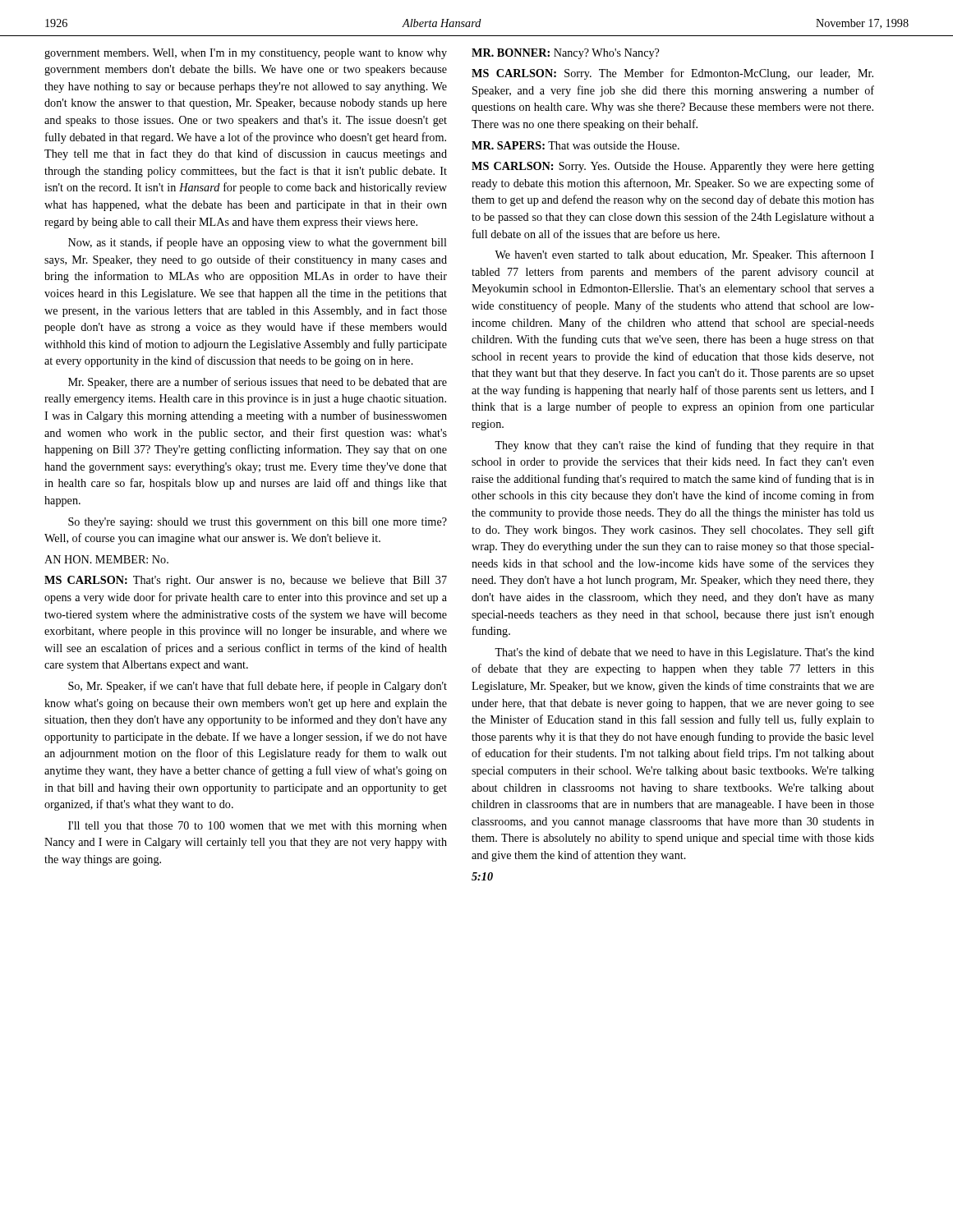
Task: Locate the text block that says "Now, as it stands, if people have"
Action: pyautogui.click(x=246, y=302)
